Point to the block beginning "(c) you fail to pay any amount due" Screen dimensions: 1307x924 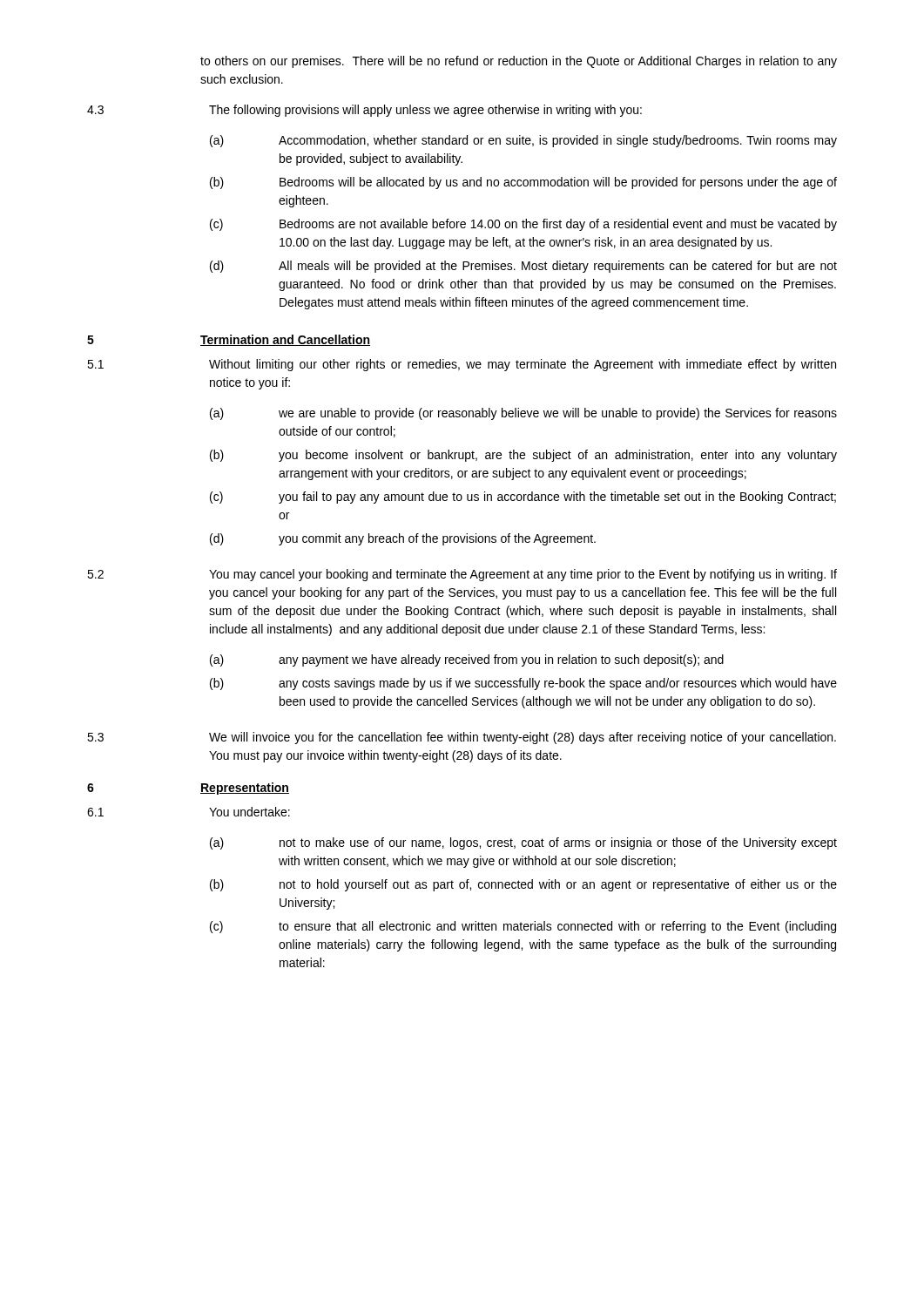click(523, 506)
